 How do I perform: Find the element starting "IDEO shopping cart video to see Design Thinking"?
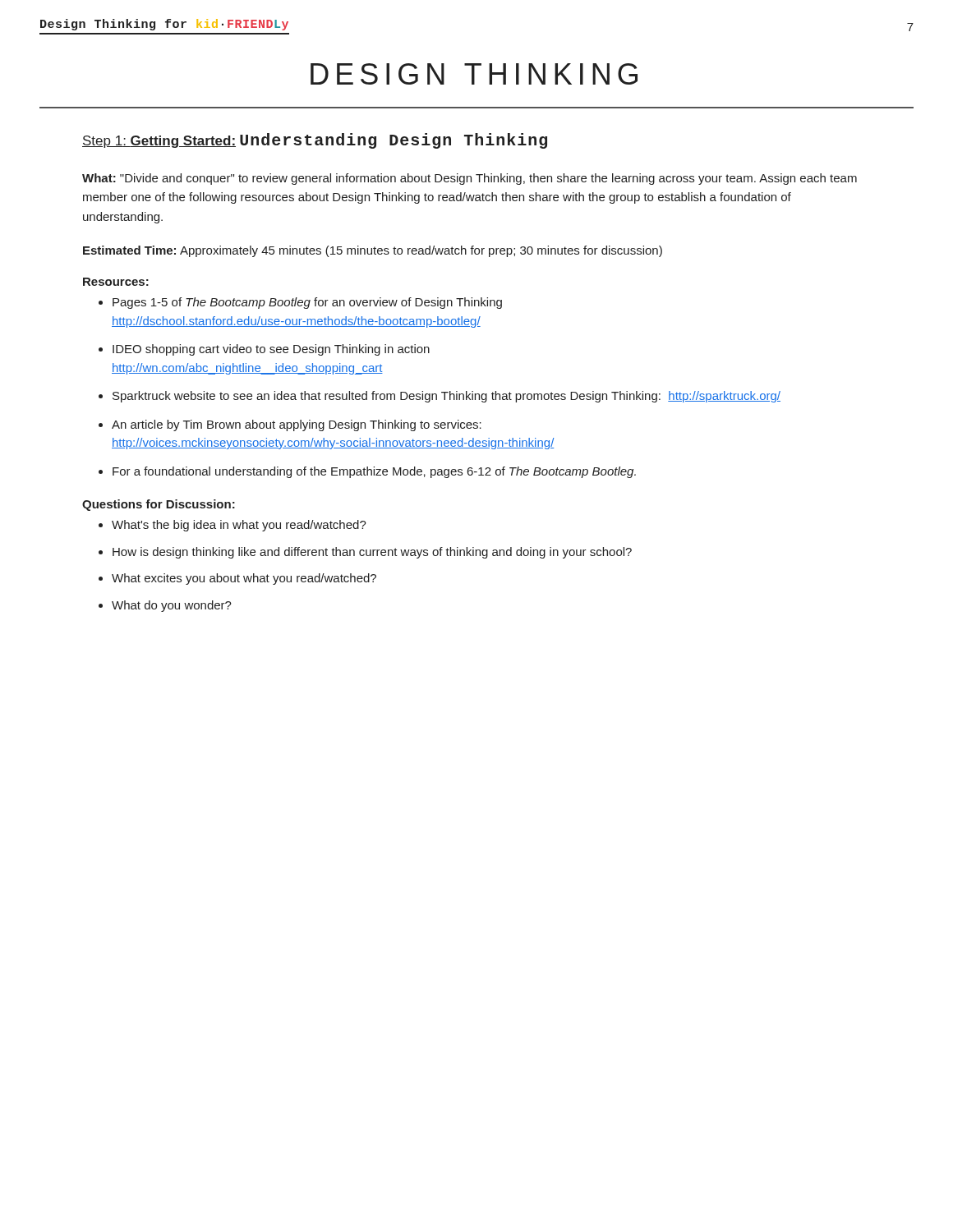point(271,358)
